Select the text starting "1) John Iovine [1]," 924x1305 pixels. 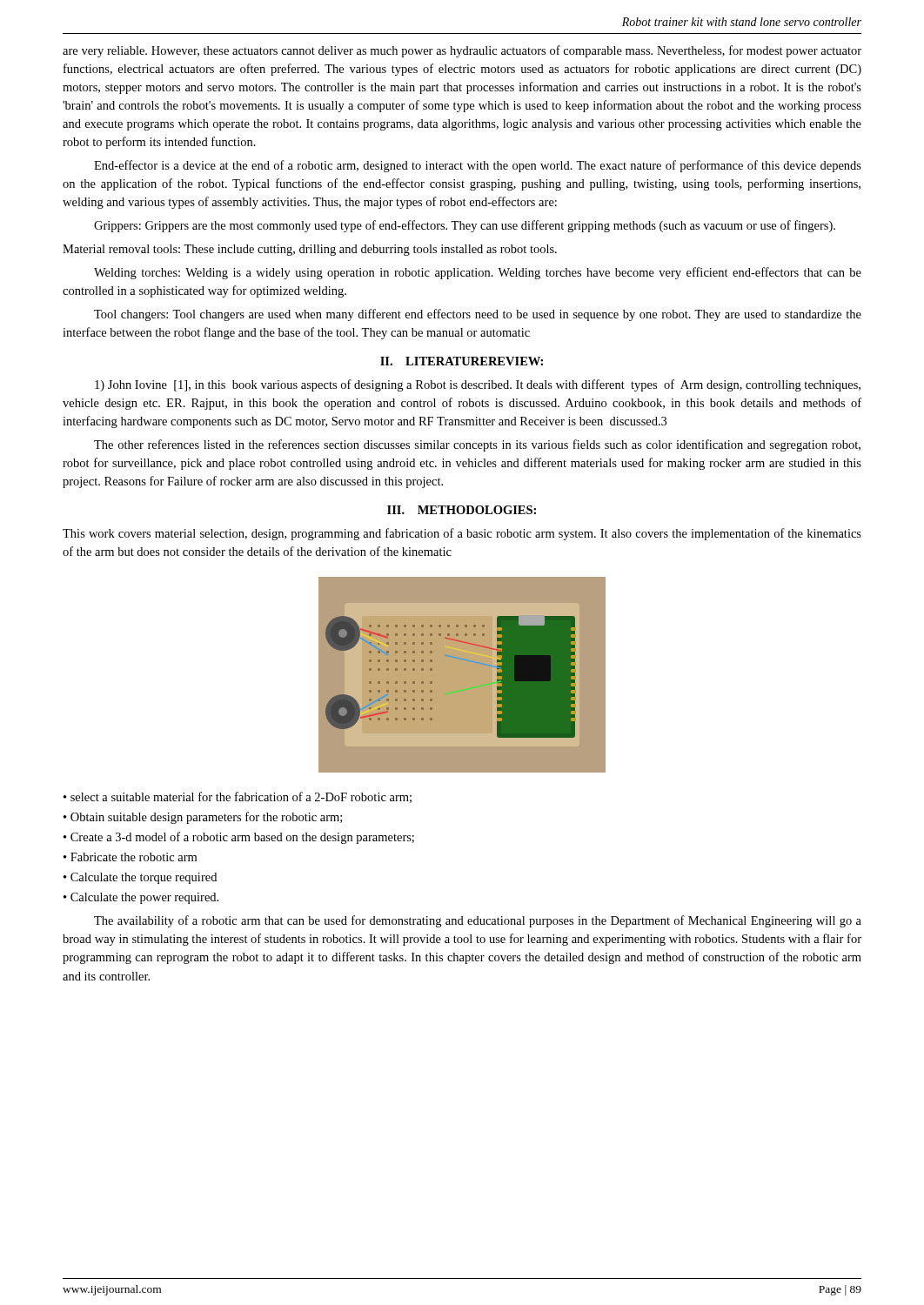tap(462, 404)
